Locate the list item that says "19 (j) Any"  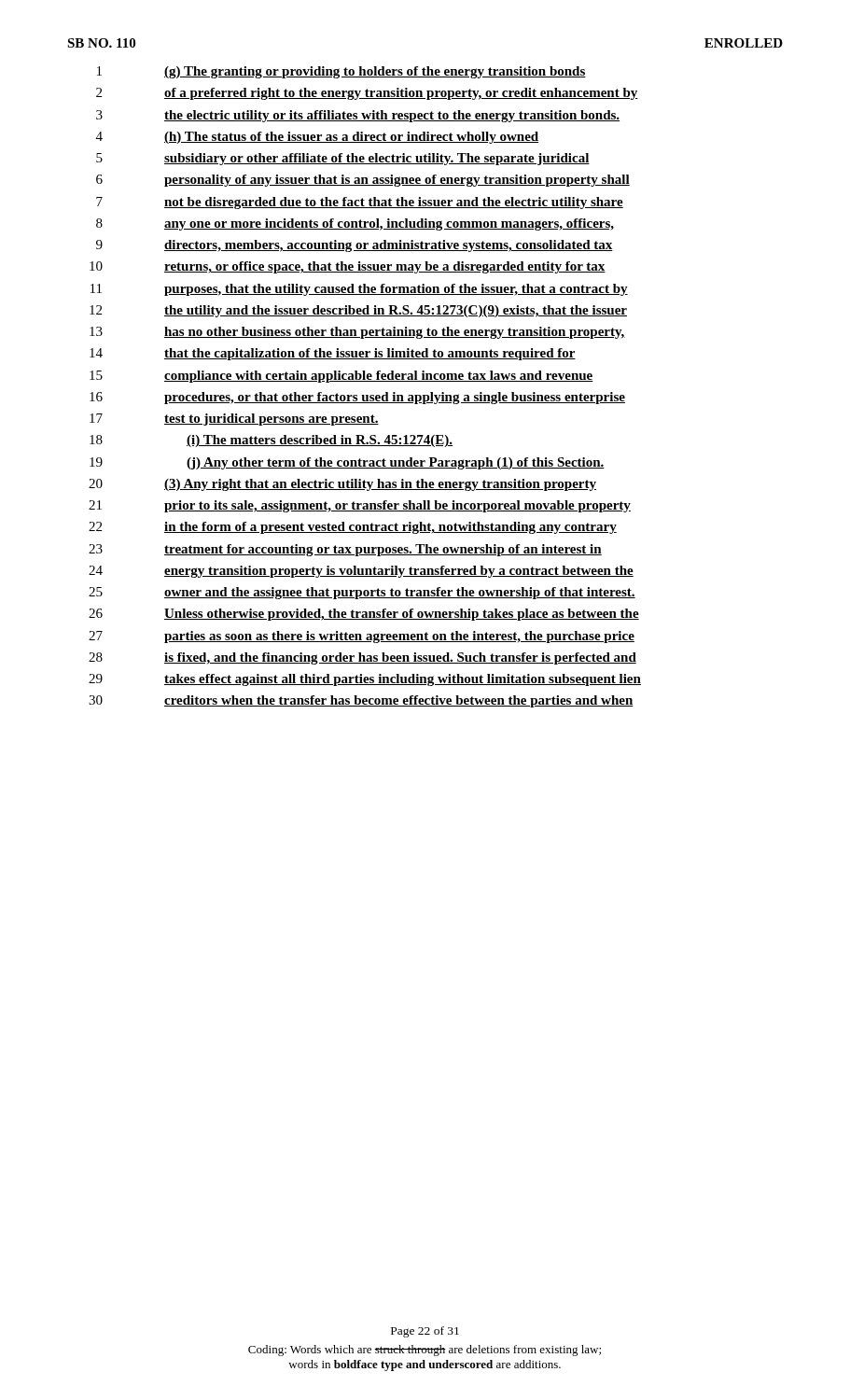425,462
